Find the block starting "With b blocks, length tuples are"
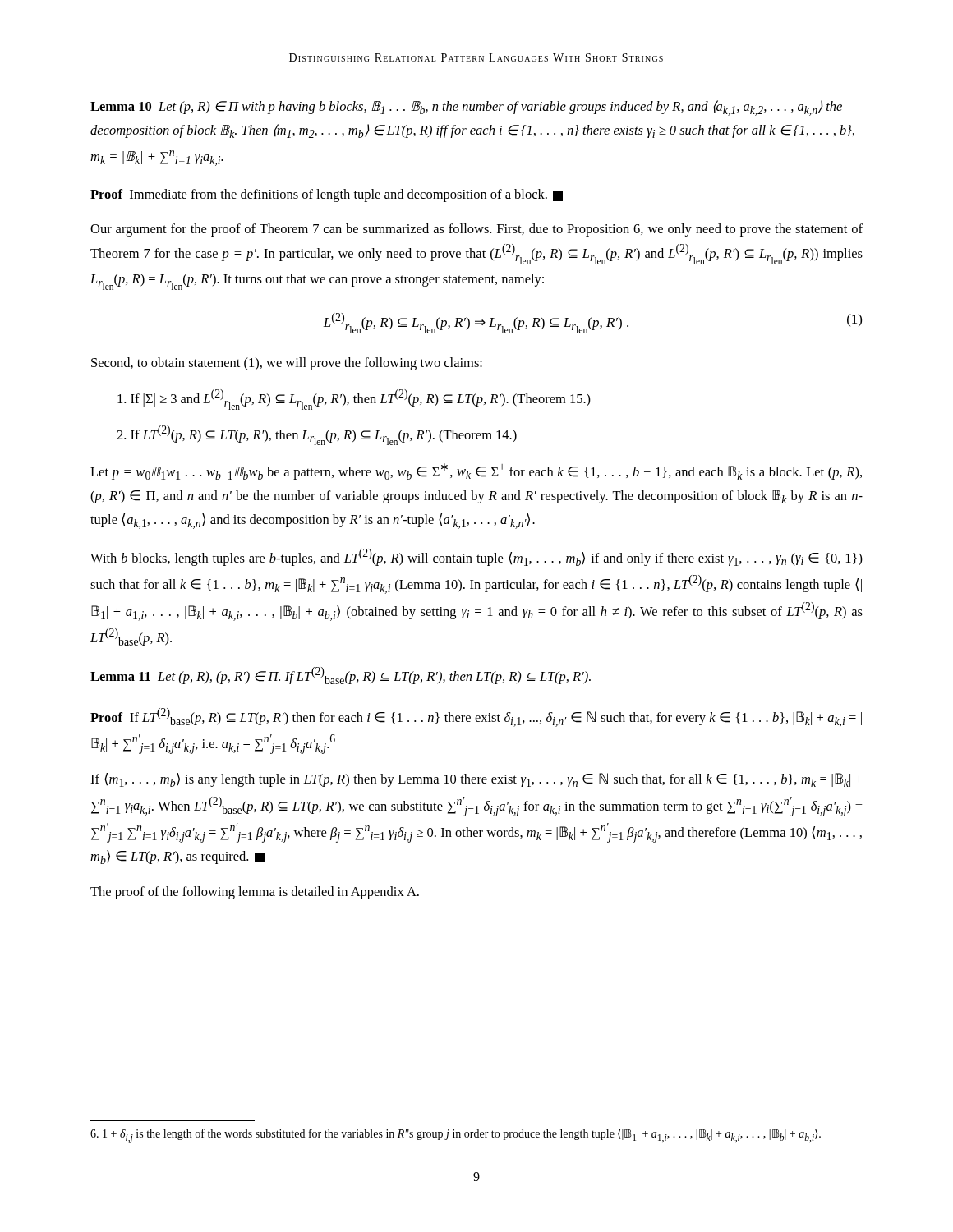This screenshot has height=1232, width=953. pyautogui.click(x=476, y=597)
